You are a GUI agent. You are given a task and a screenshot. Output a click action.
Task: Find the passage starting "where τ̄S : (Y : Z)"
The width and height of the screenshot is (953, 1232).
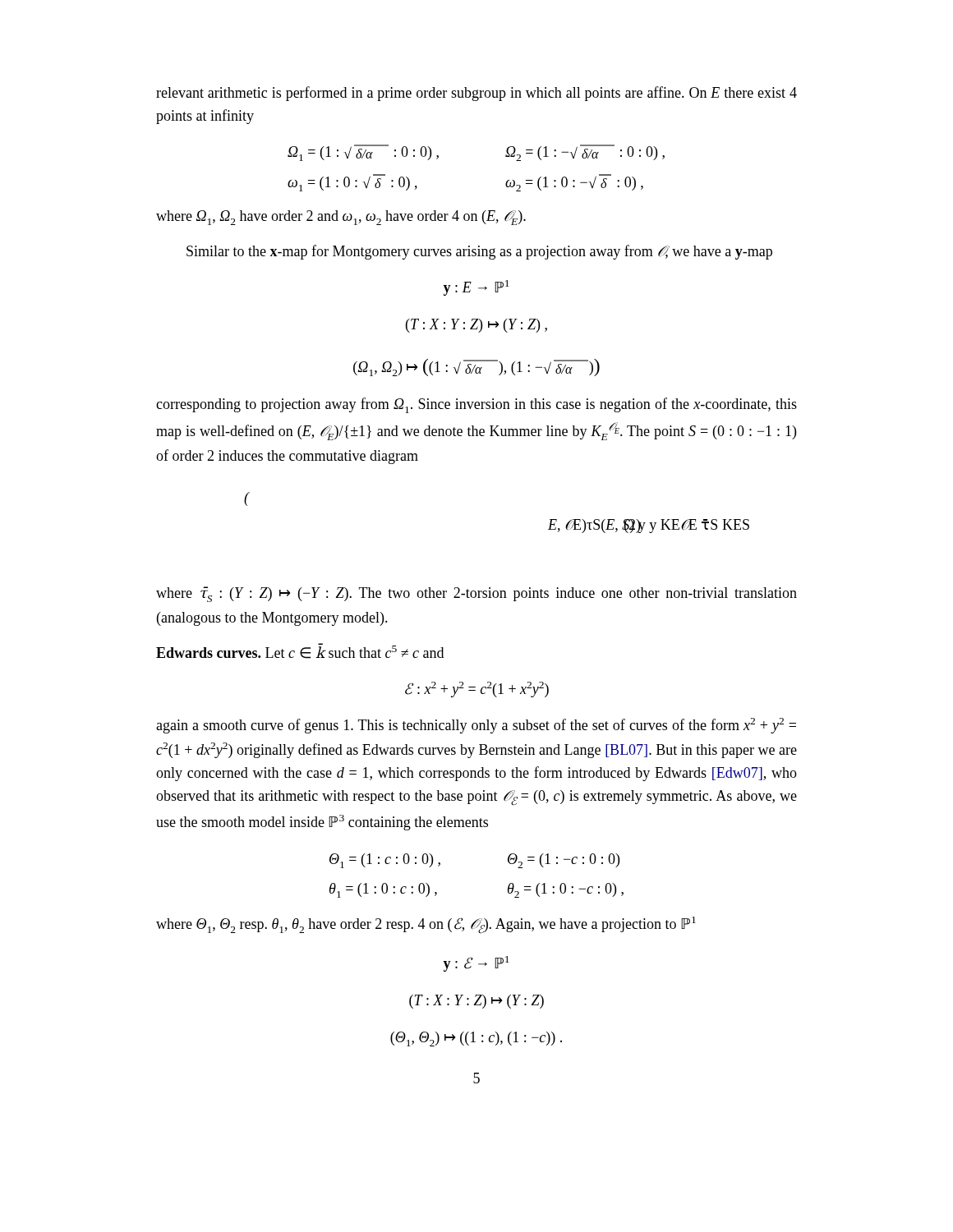476,606
